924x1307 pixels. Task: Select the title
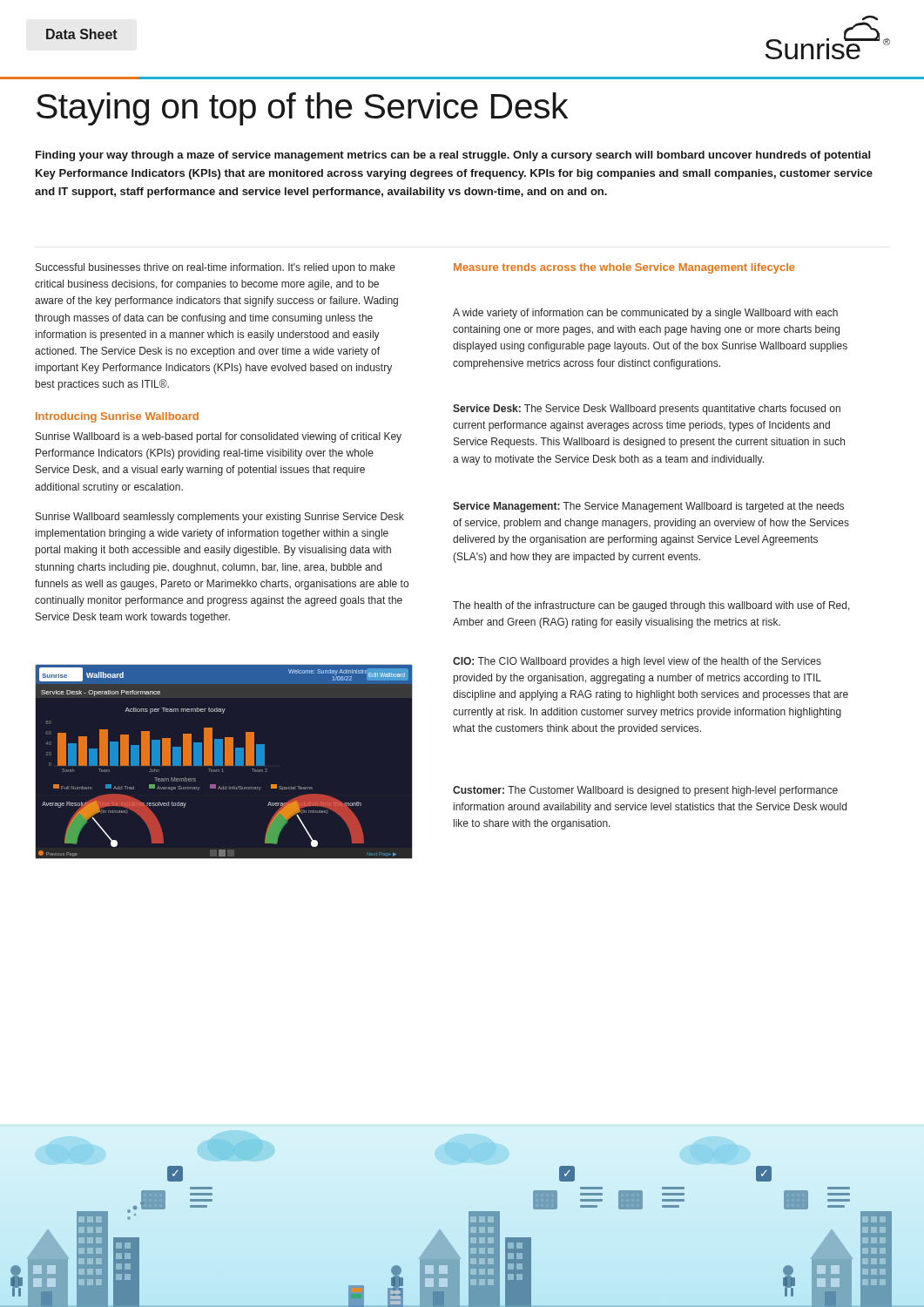[462, 107]
